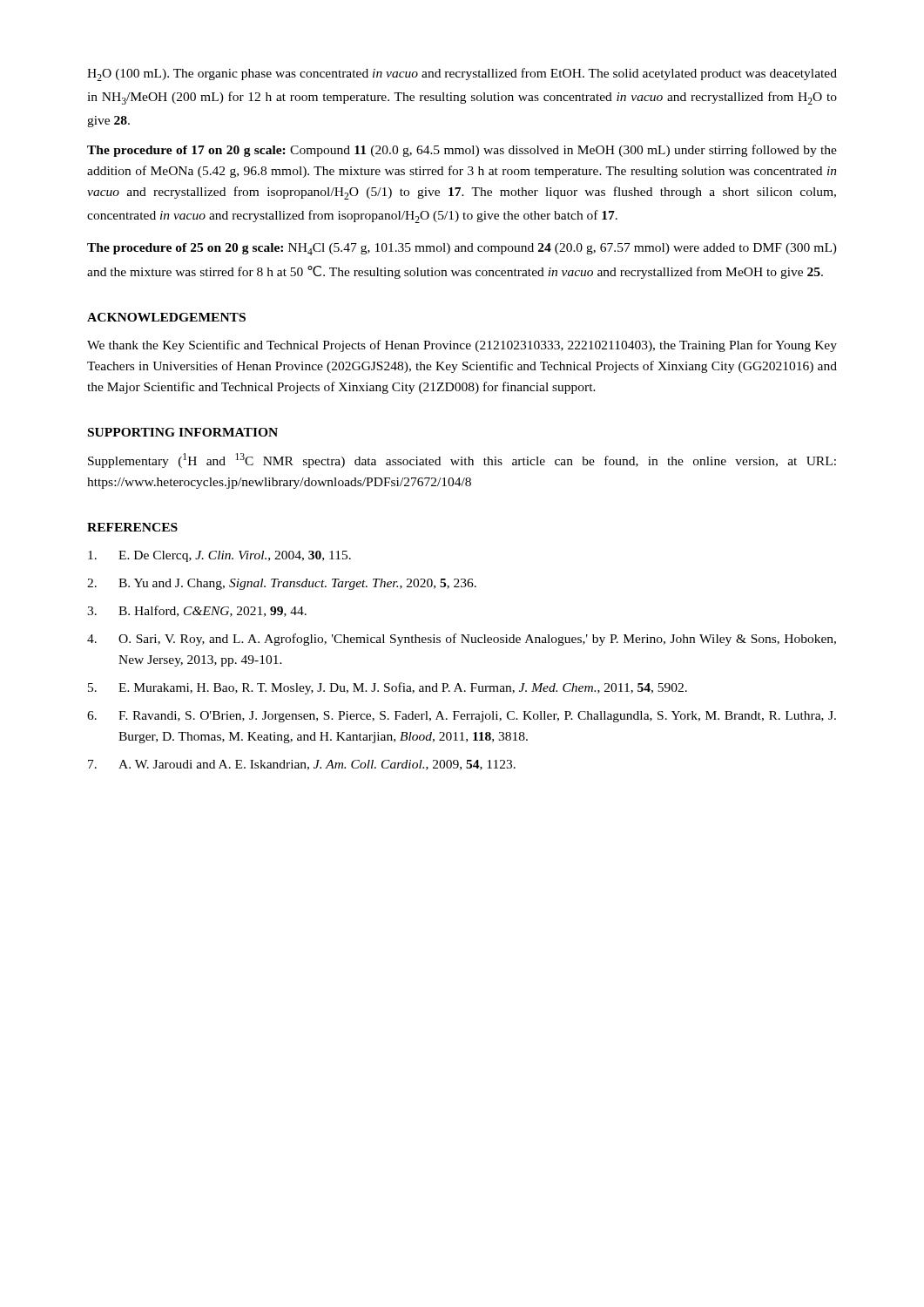
Task: Select the element starting "The procedure of 17"
Action: (x=462, y=184)
